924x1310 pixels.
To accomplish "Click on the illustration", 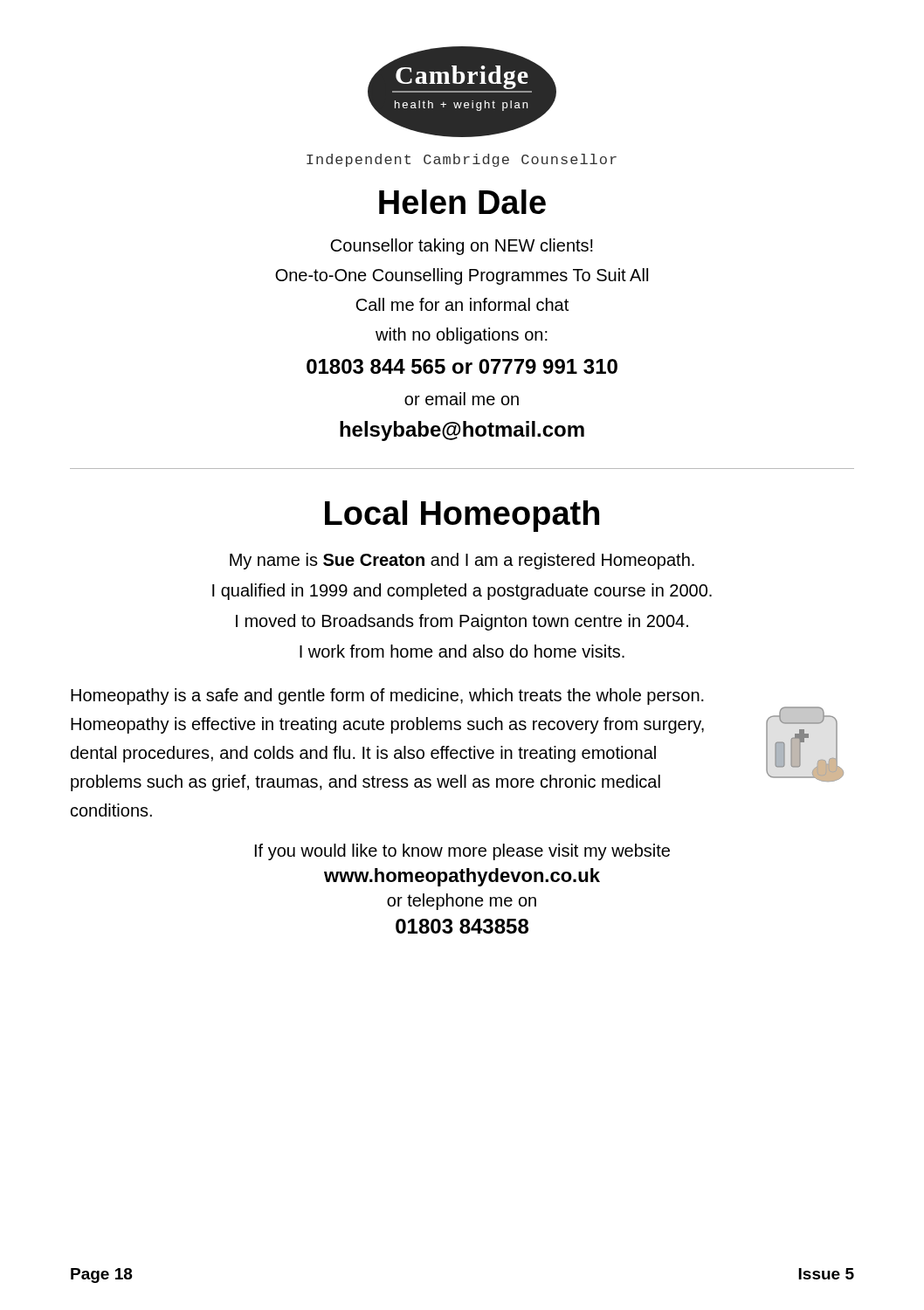I will [802, 740].
